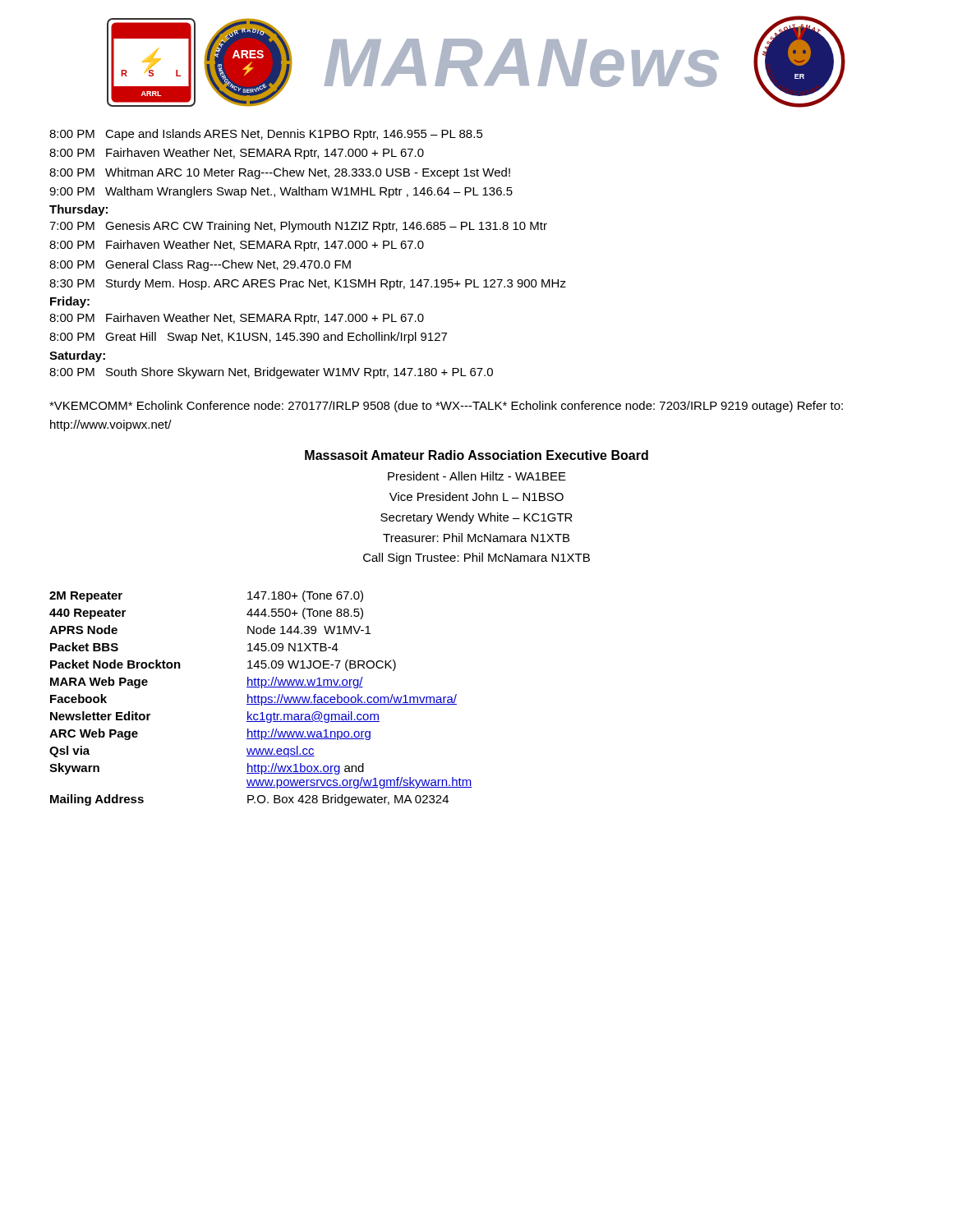Image resolution: width=953 pixels, height=1232 pixels.
Task: Locate the list item that reads "8:00 PMWhitman ARC 10 Meter"
Action: click(475, 172)
